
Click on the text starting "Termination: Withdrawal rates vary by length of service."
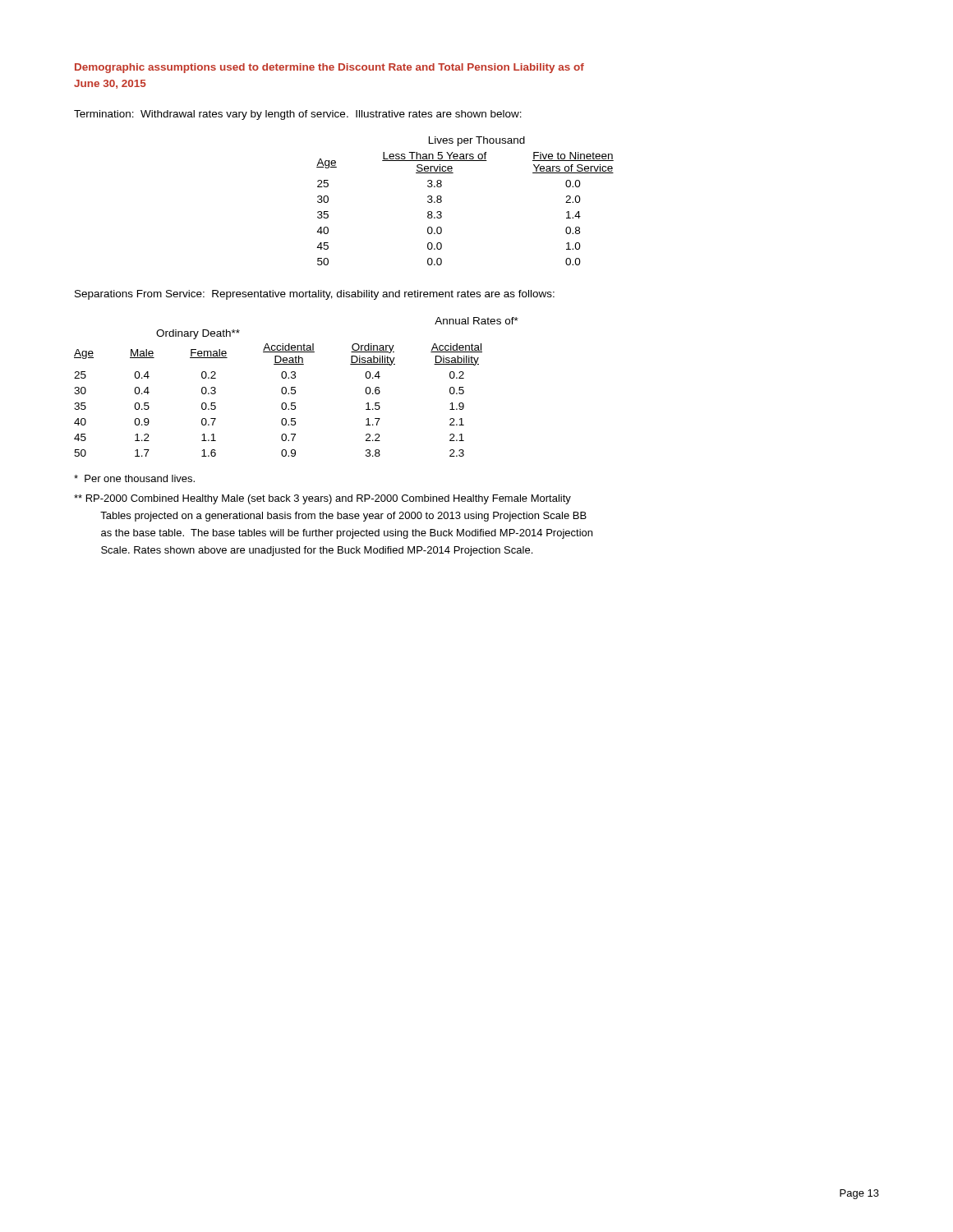click(x=298, y=114)
